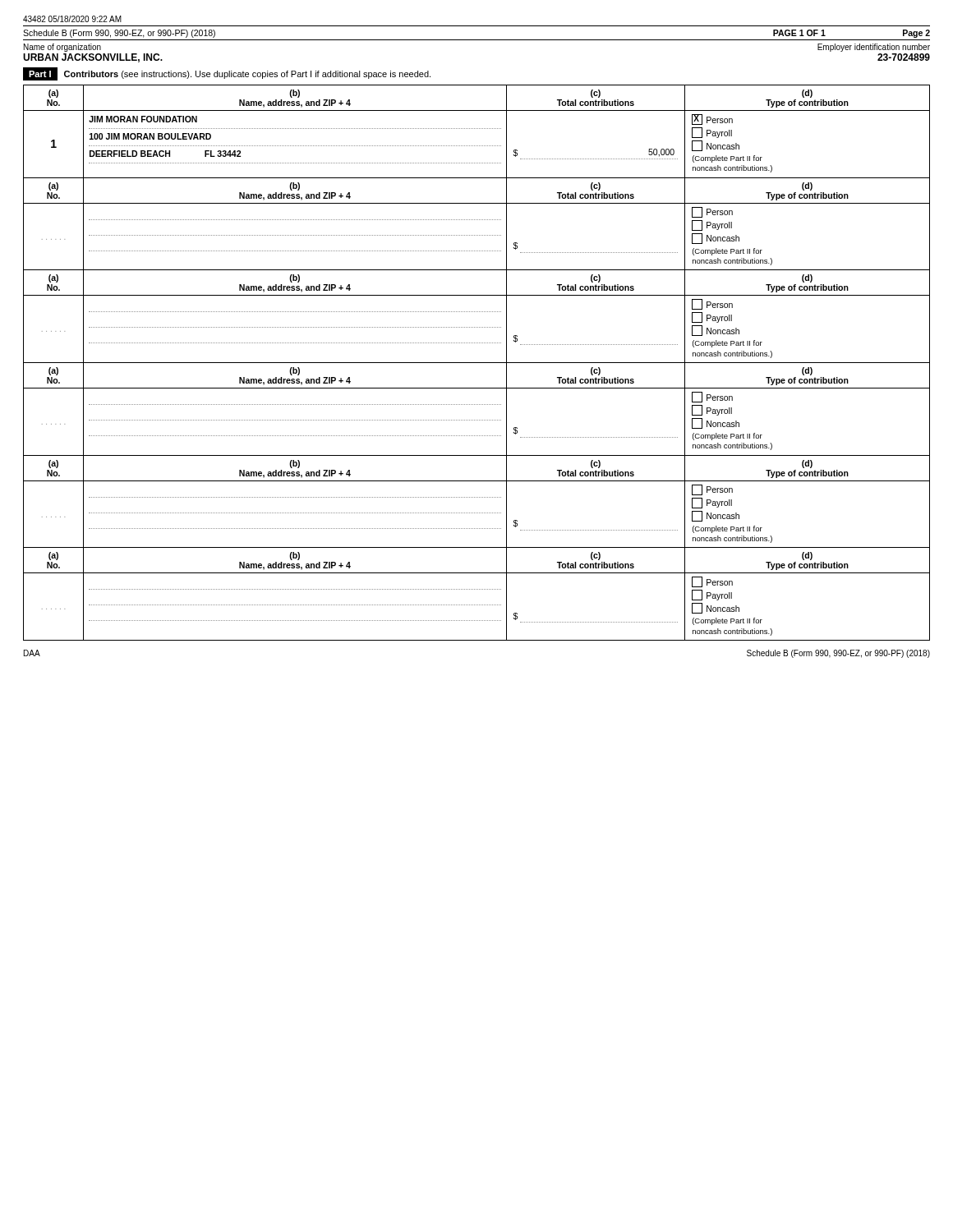Find the region starting "Name of organization URBAN"
The width and height of the screenshot is (953, 1232).
pyautogui.click(x=60, y=47)
